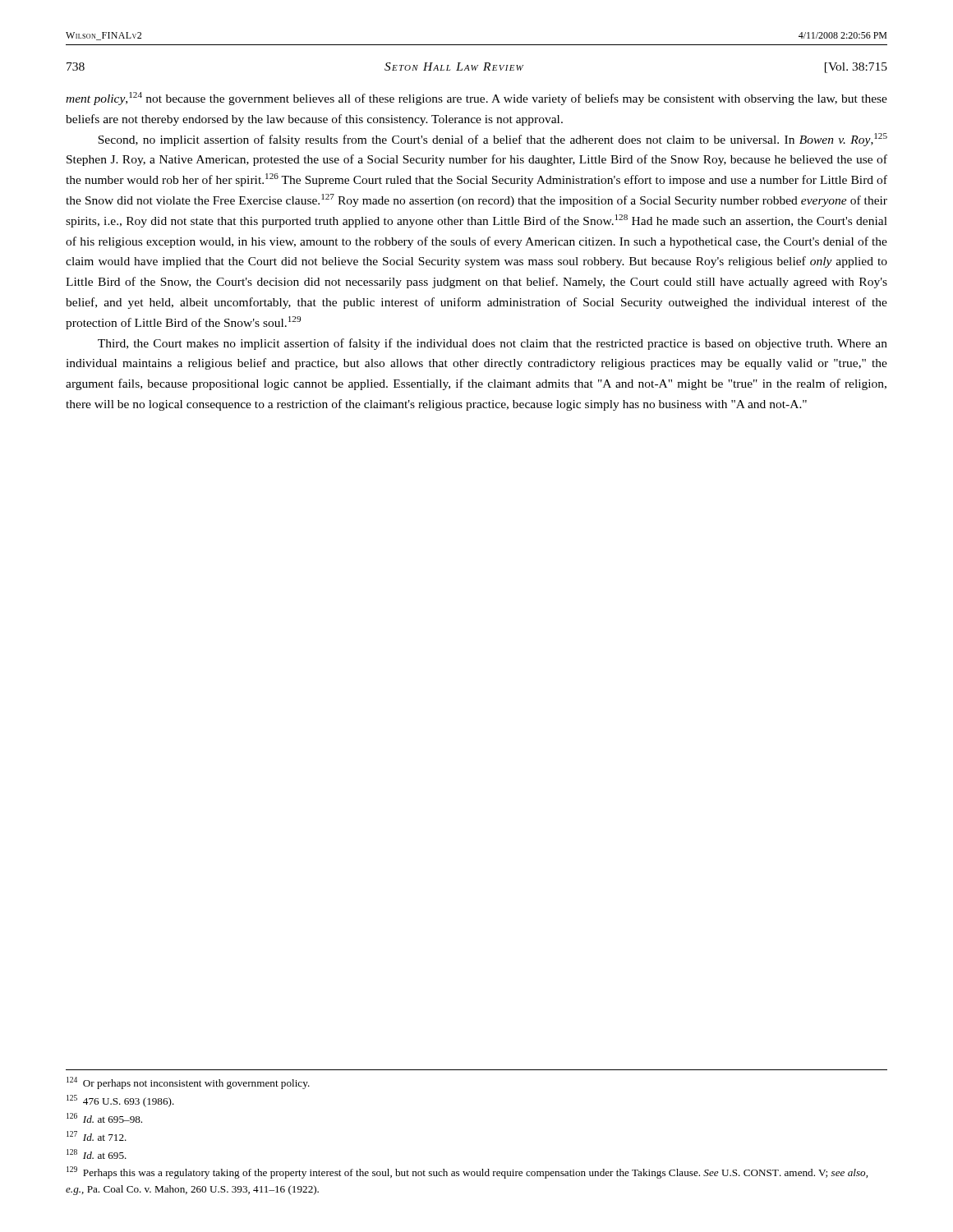The height and width of the screenshot is (1232, 953).
Task: Find the block on this page that starts "129 Perhaps this"
Action: click(x=467, y=1180)
